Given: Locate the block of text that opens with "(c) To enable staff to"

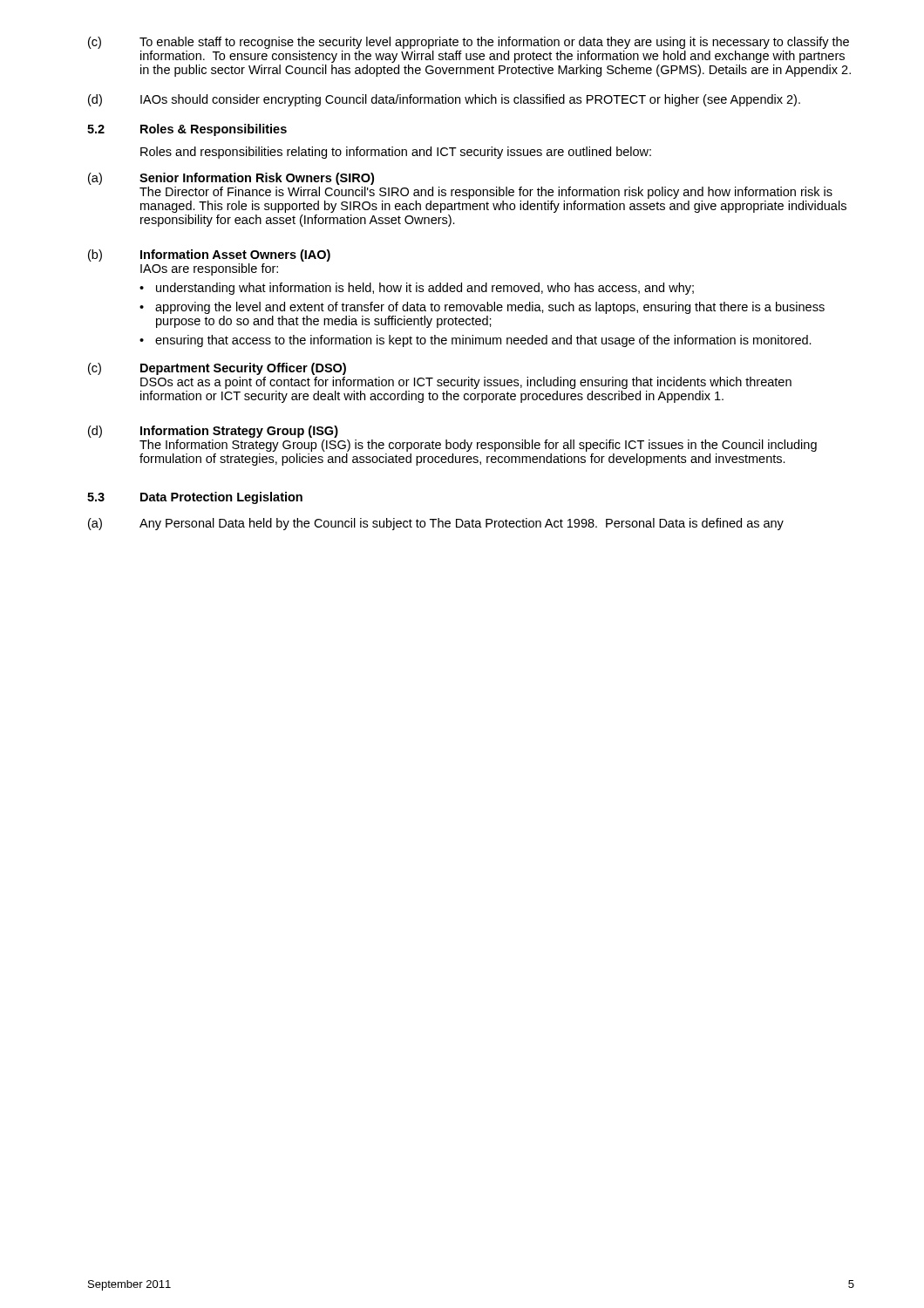Looking at the screenshot, I should click(x=471, y=56).
